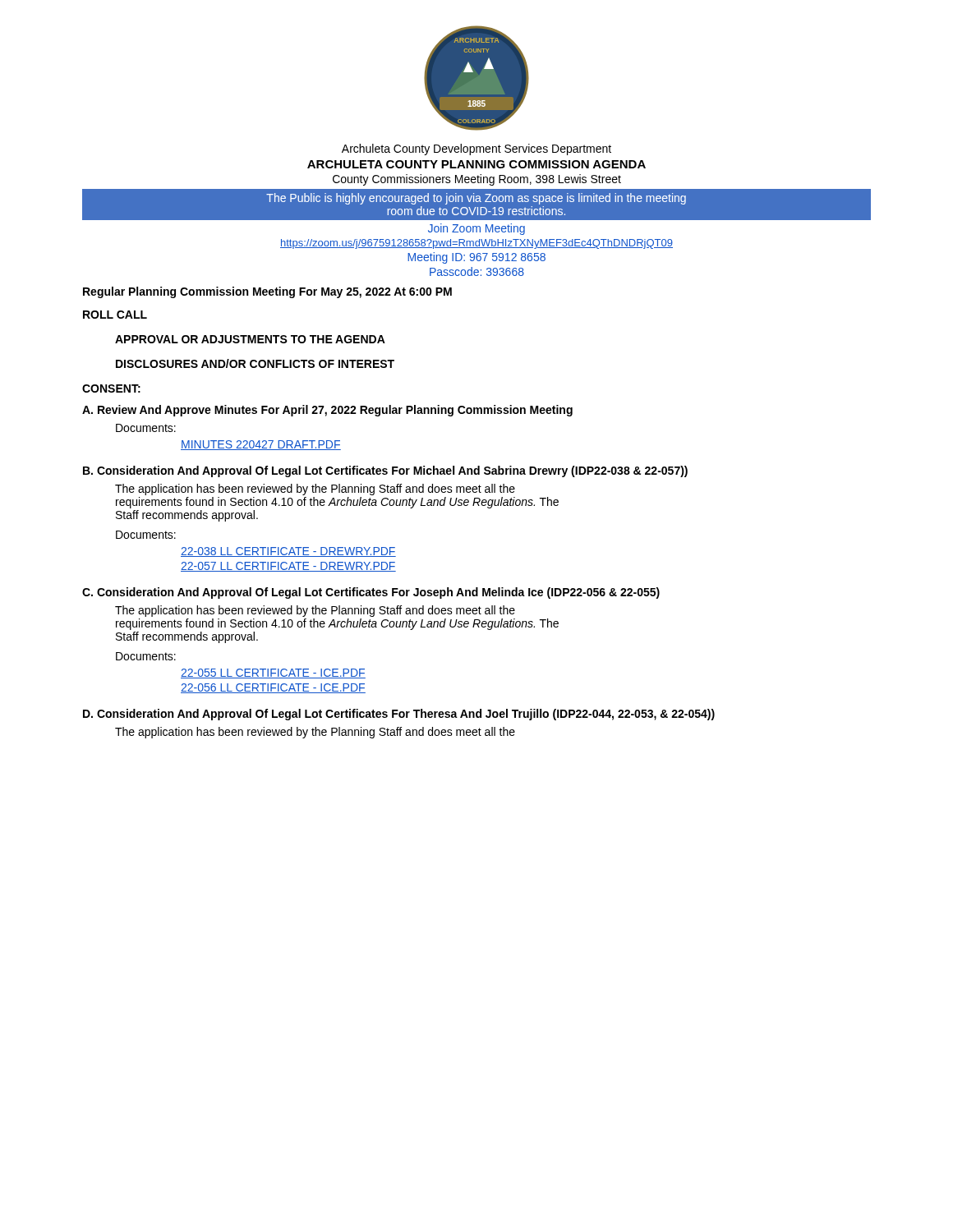
Task: Find the text with the text "22-057 LL CERTIFICATE - DREWRY.PDF"
Action: 288,566
